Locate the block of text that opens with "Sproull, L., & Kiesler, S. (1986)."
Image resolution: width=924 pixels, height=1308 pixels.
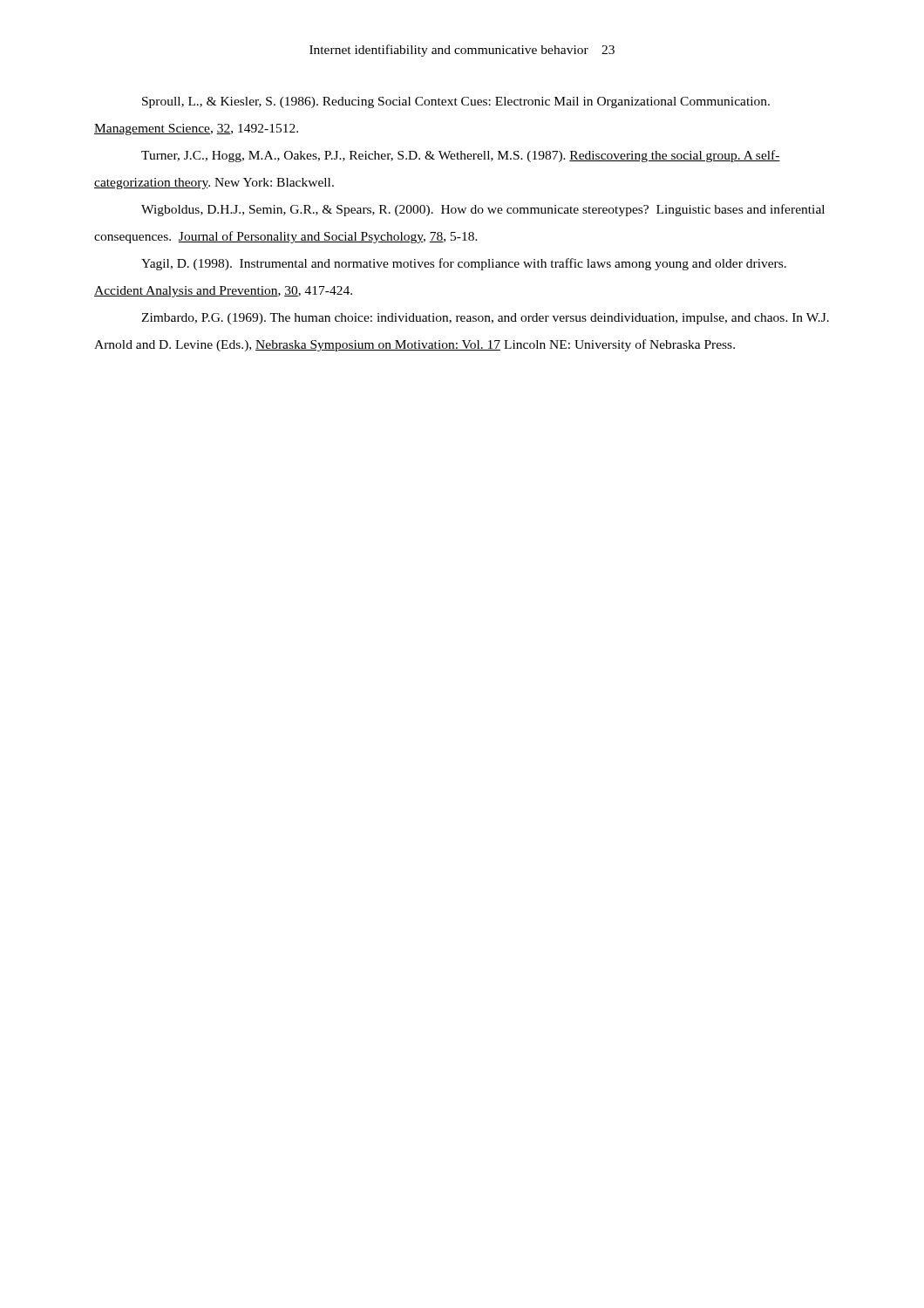432,114
